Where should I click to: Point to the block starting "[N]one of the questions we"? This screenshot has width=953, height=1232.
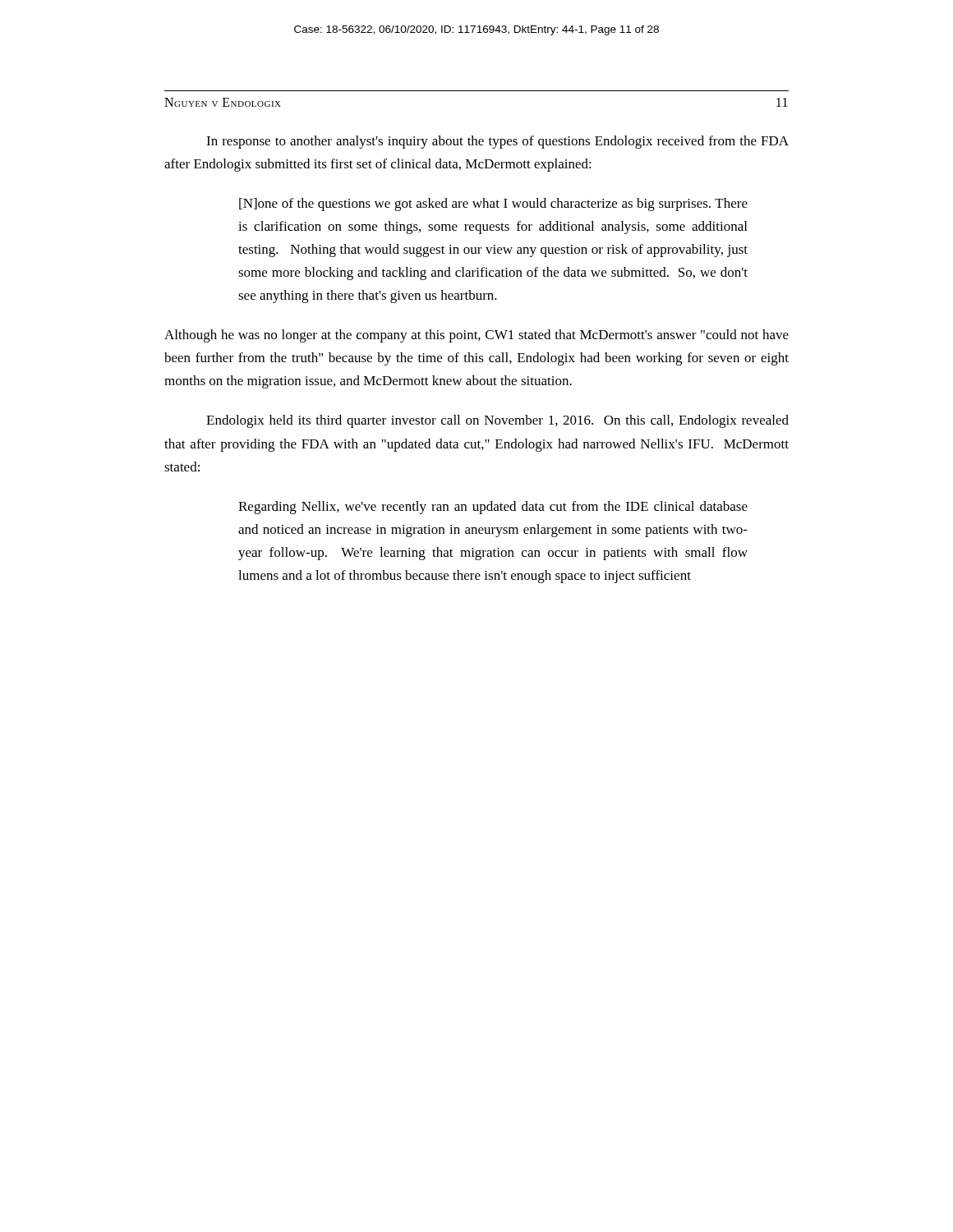click(x=493, y=249)
